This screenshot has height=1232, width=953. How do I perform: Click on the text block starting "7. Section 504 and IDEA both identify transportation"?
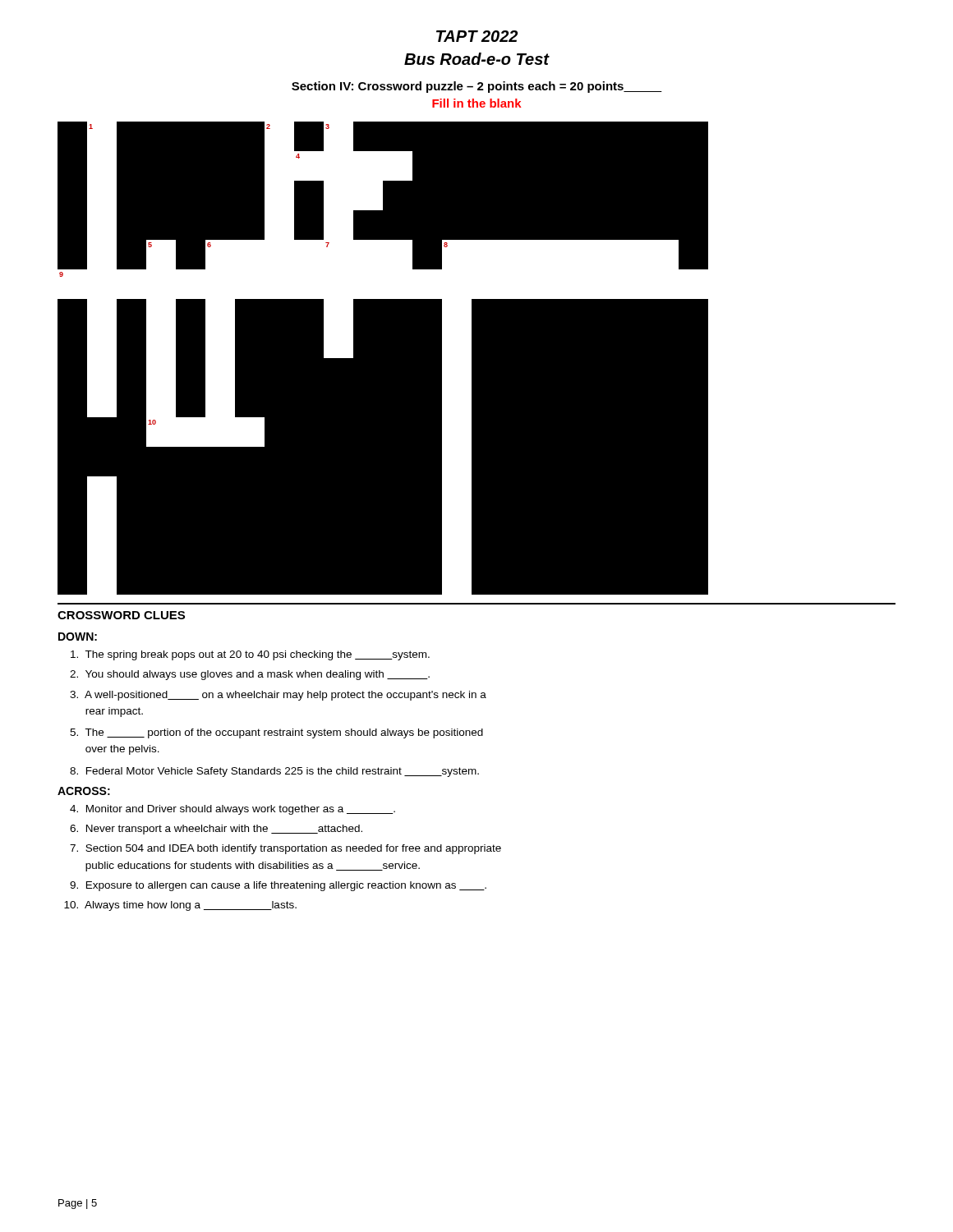click(279, 857)
